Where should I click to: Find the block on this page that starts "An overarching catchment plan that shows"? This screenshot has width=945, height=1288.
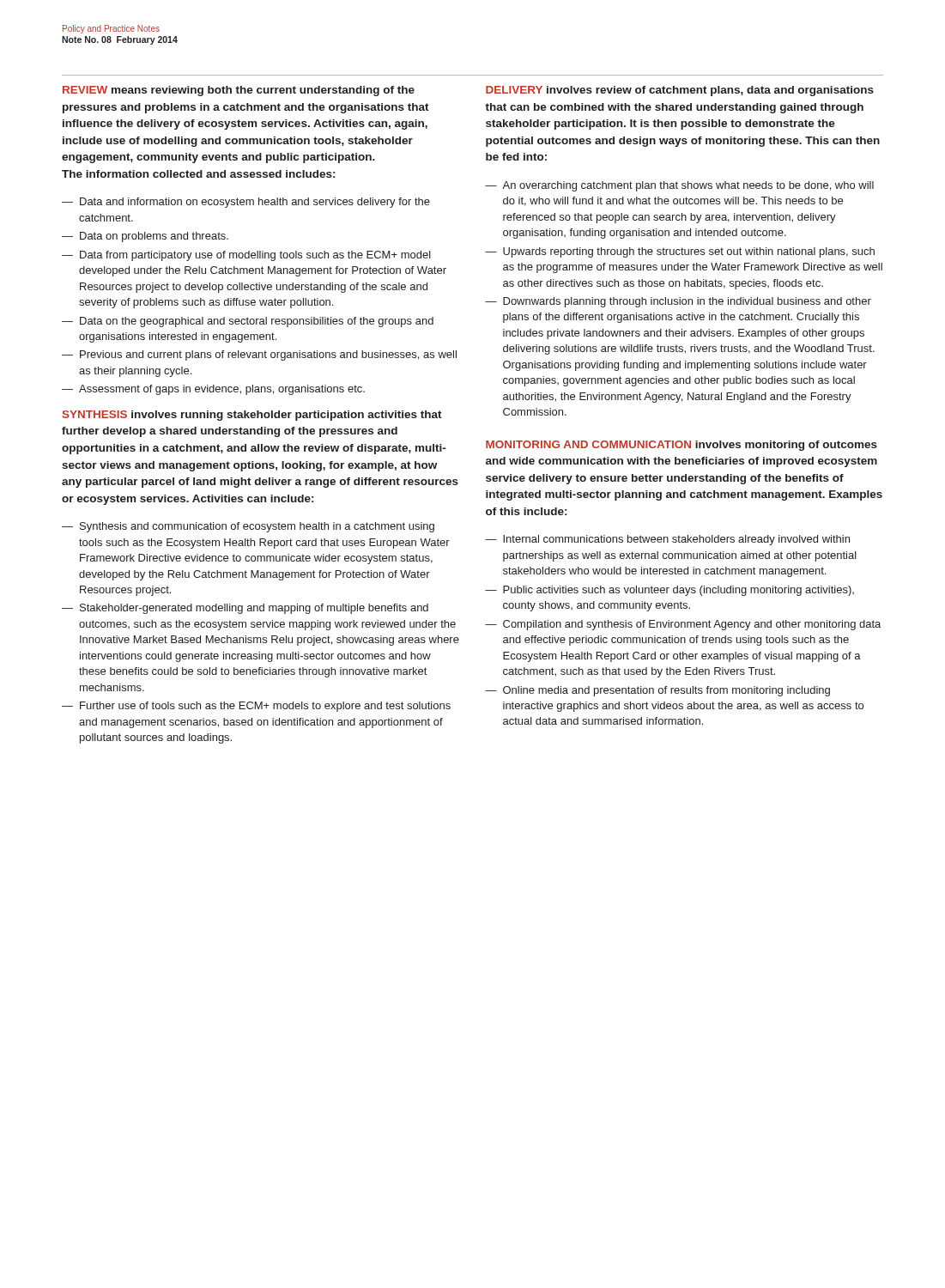tap(693, 209)
